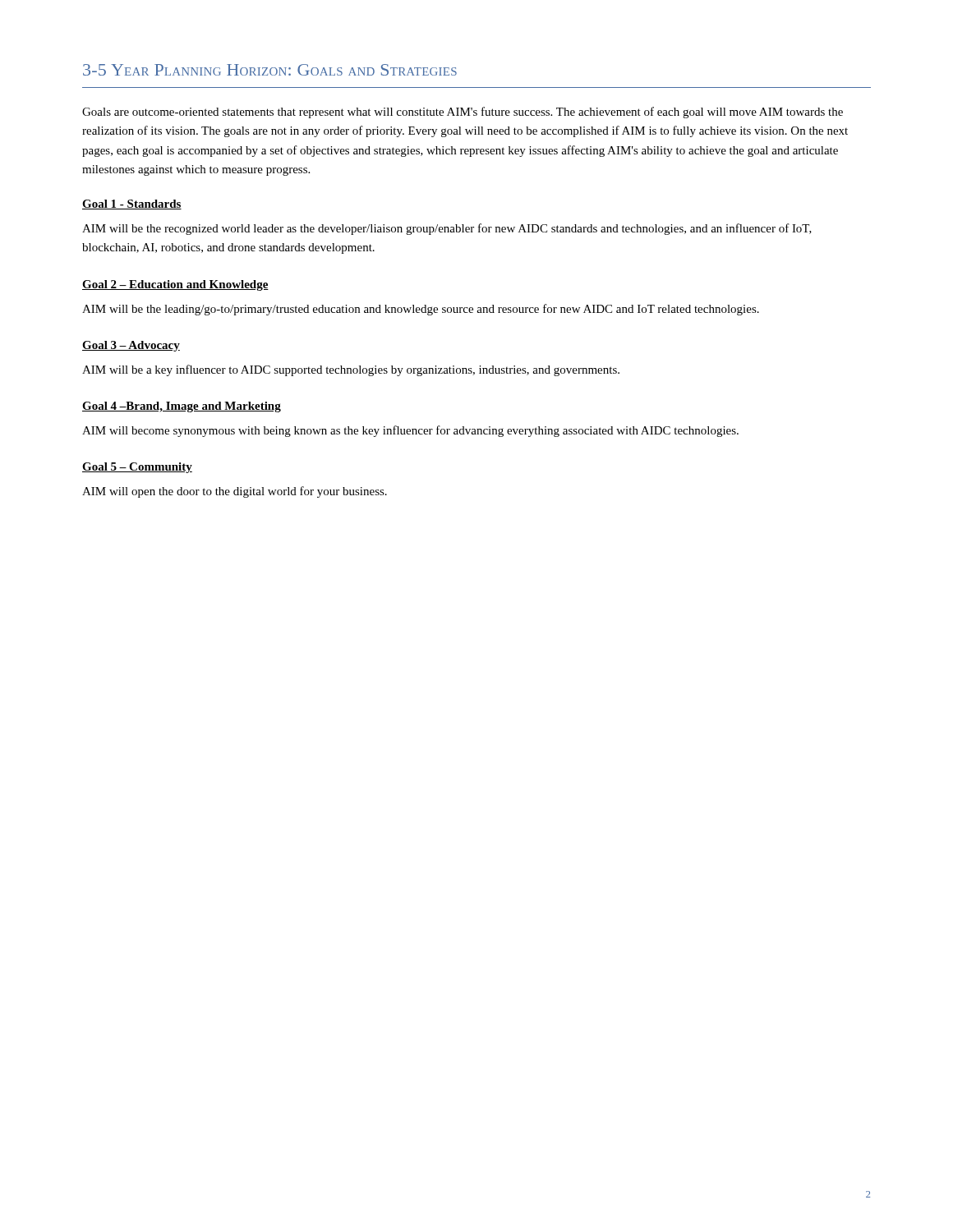Locate the passage starting "Goal 1 - Standards"
Image resolution: width=953 pixels, height=1232 pixels.
tap(132, 205)
